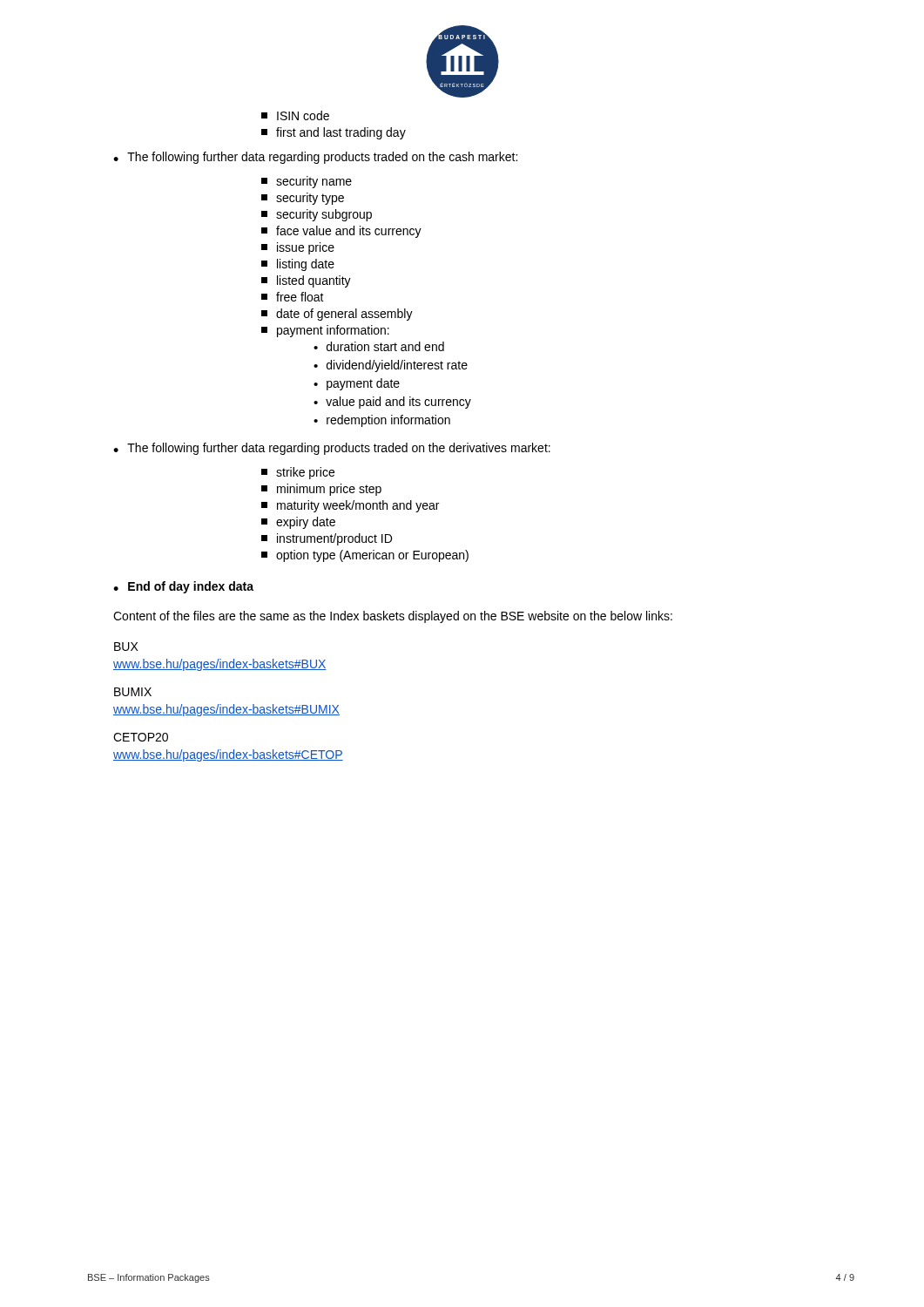
Task: Select the list item with the text "face value and its currency"
Action: 341,231
